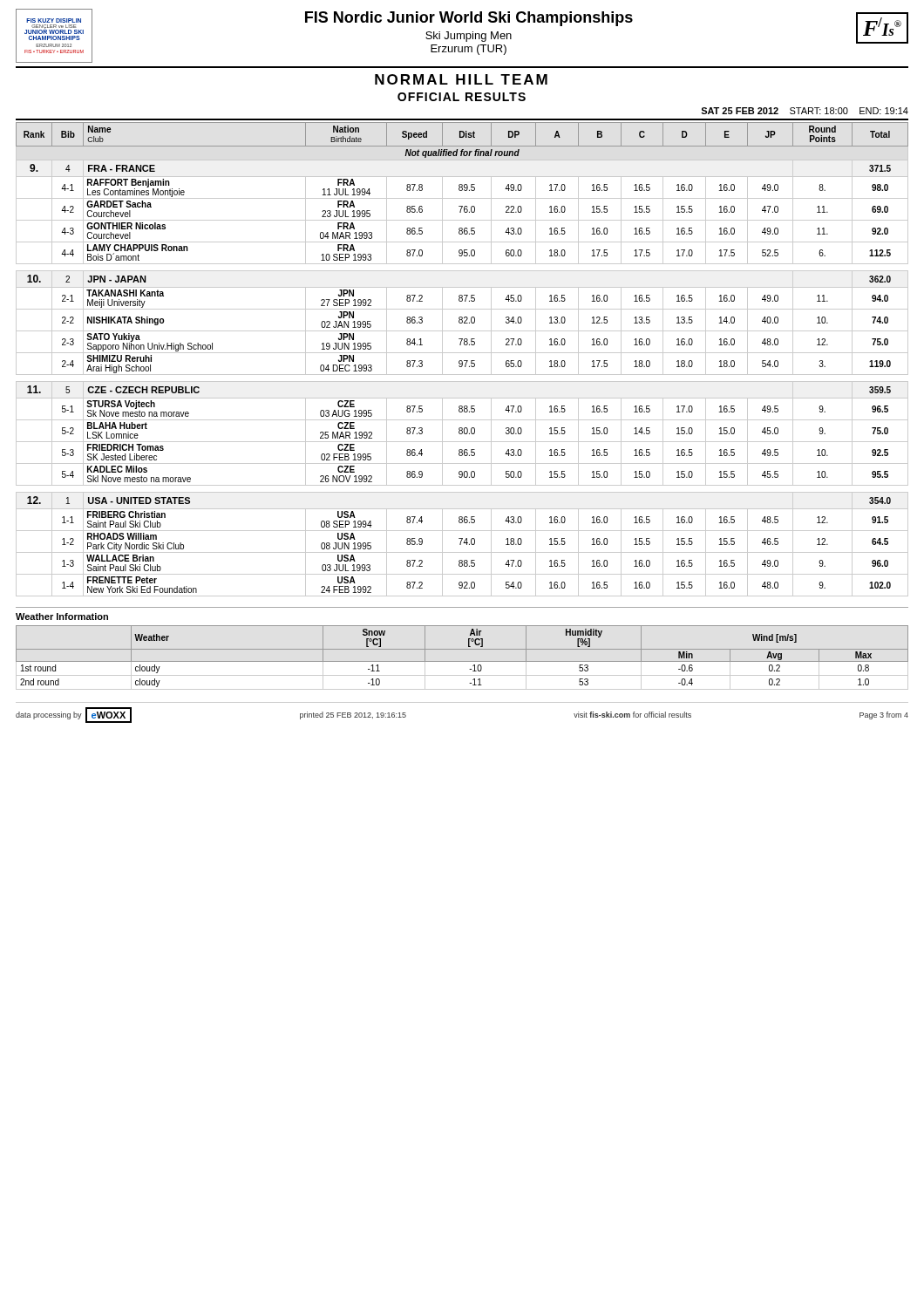Find "NORMAL HILL TEAM" on this page
Screen dimensions: 1308x924
(x=462, y=80)
